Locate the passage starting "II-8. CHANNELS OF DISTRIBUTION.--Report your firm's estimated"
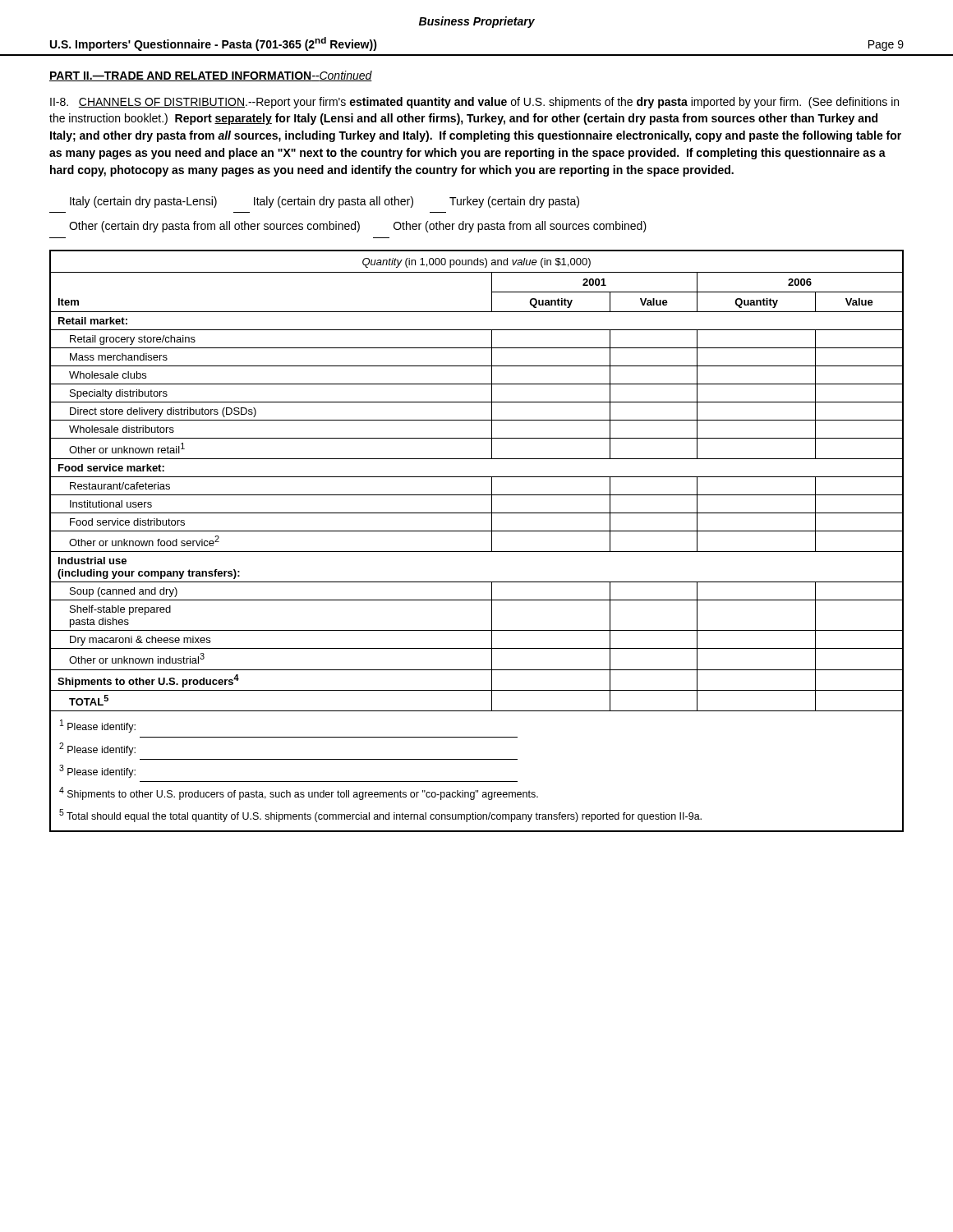 (475, 136)
